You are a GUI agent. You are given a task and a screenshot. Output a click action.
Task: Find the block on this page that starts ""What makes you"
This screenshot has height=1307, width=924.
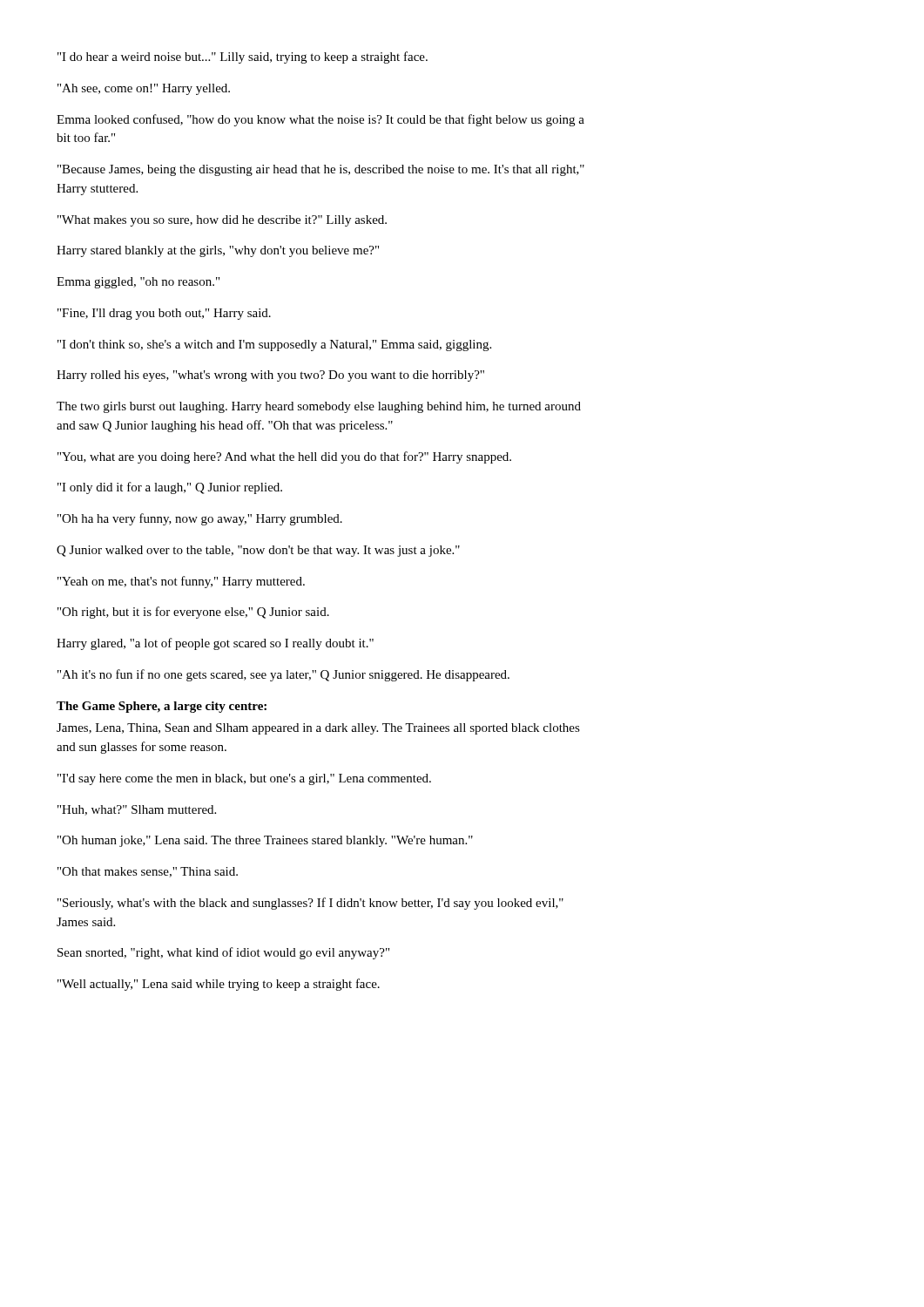[x=222, y=219]
